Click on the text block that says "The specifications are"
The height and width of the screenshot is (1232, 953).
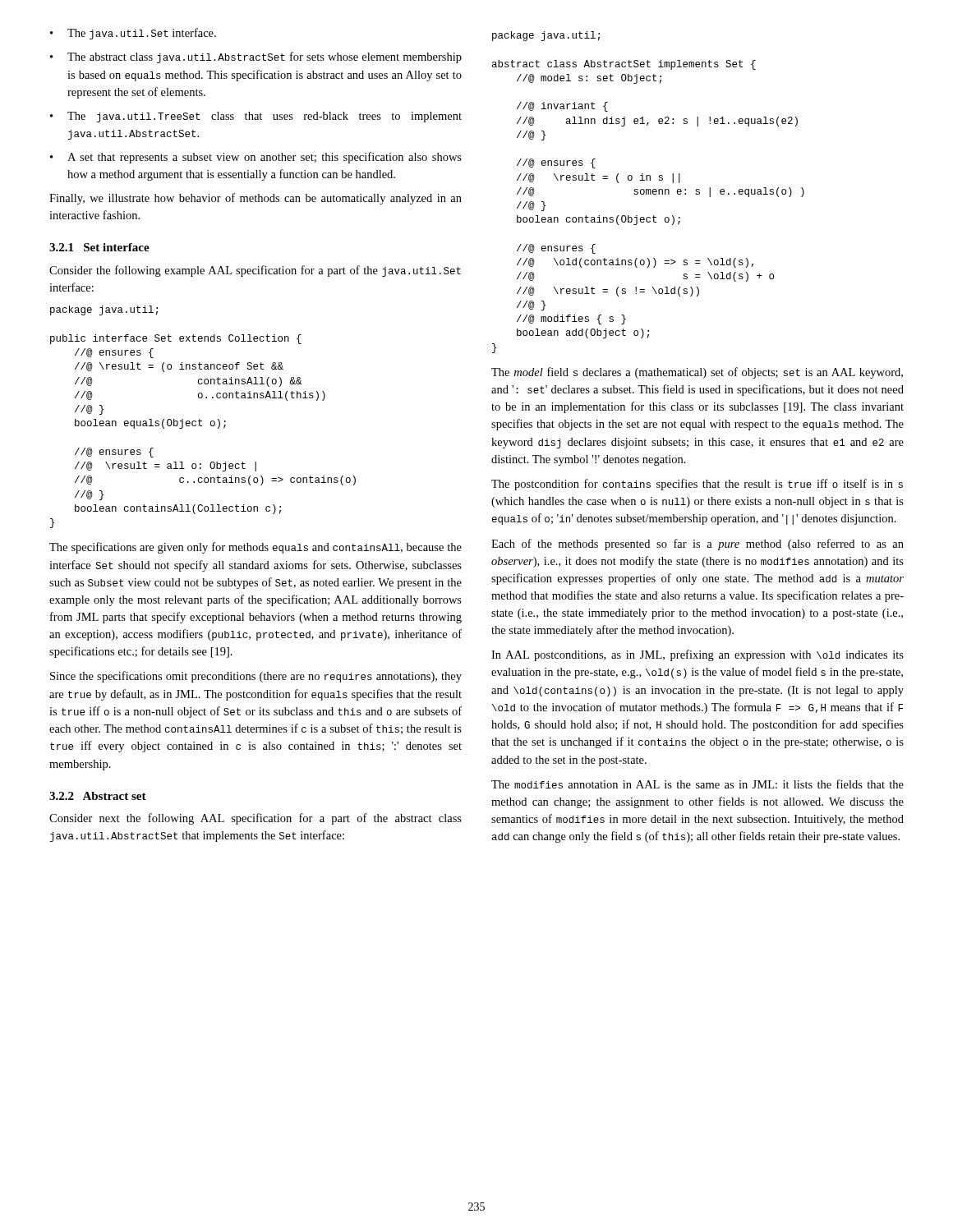pyautogui.click(x=255, y=599)
